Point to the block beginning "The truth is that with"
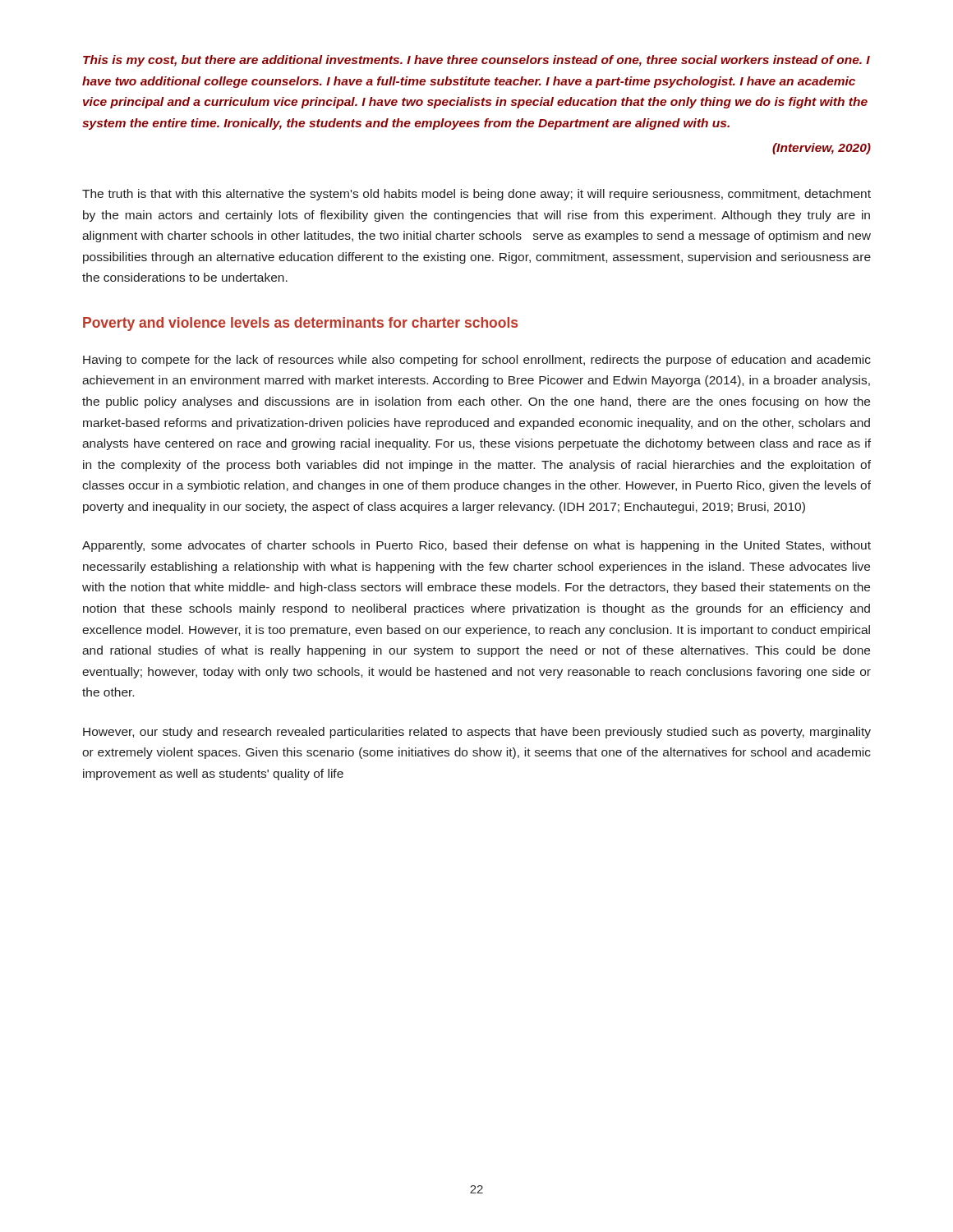 coord(476,236)
